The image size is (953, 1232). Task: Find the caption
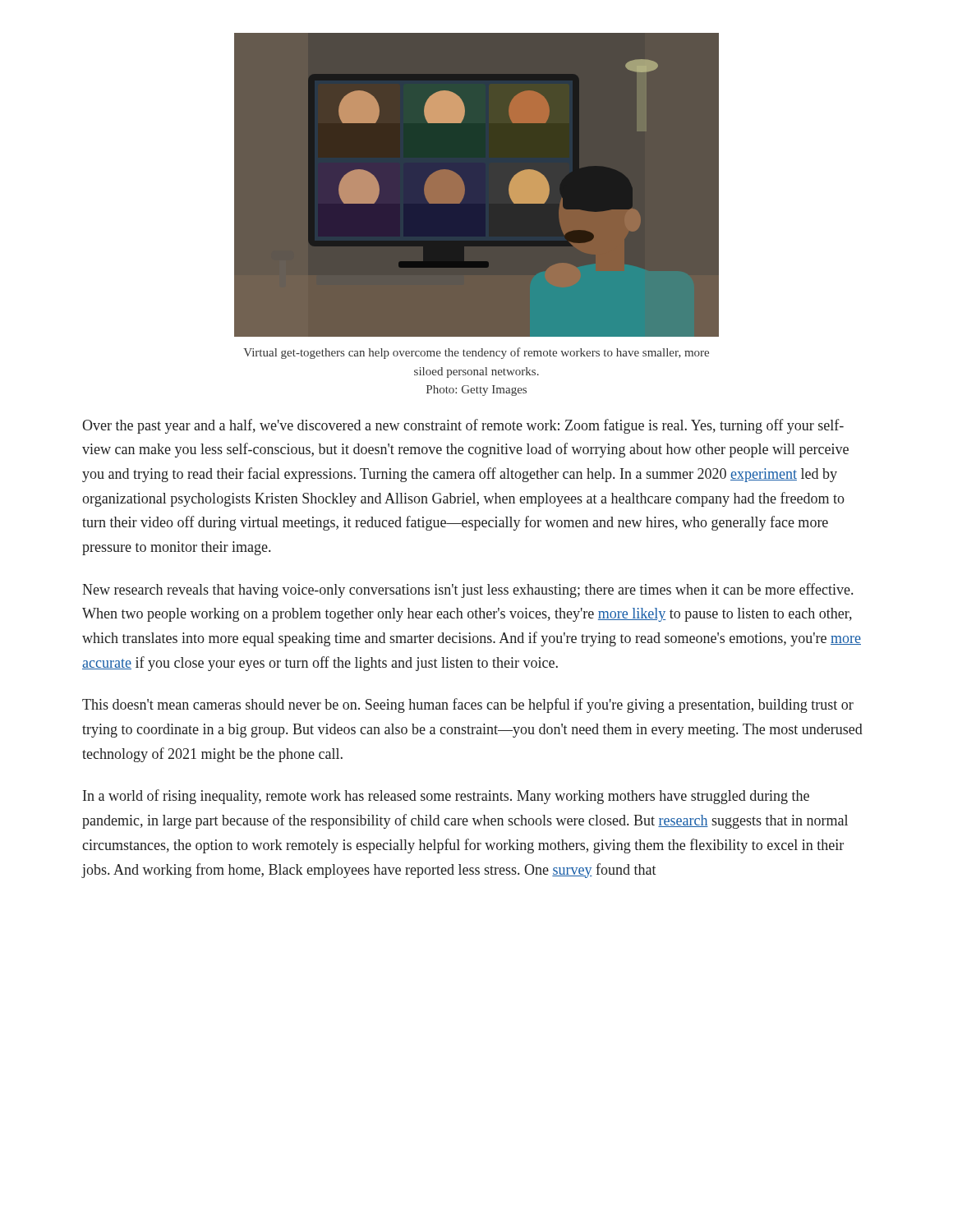(x=476, y=371)
